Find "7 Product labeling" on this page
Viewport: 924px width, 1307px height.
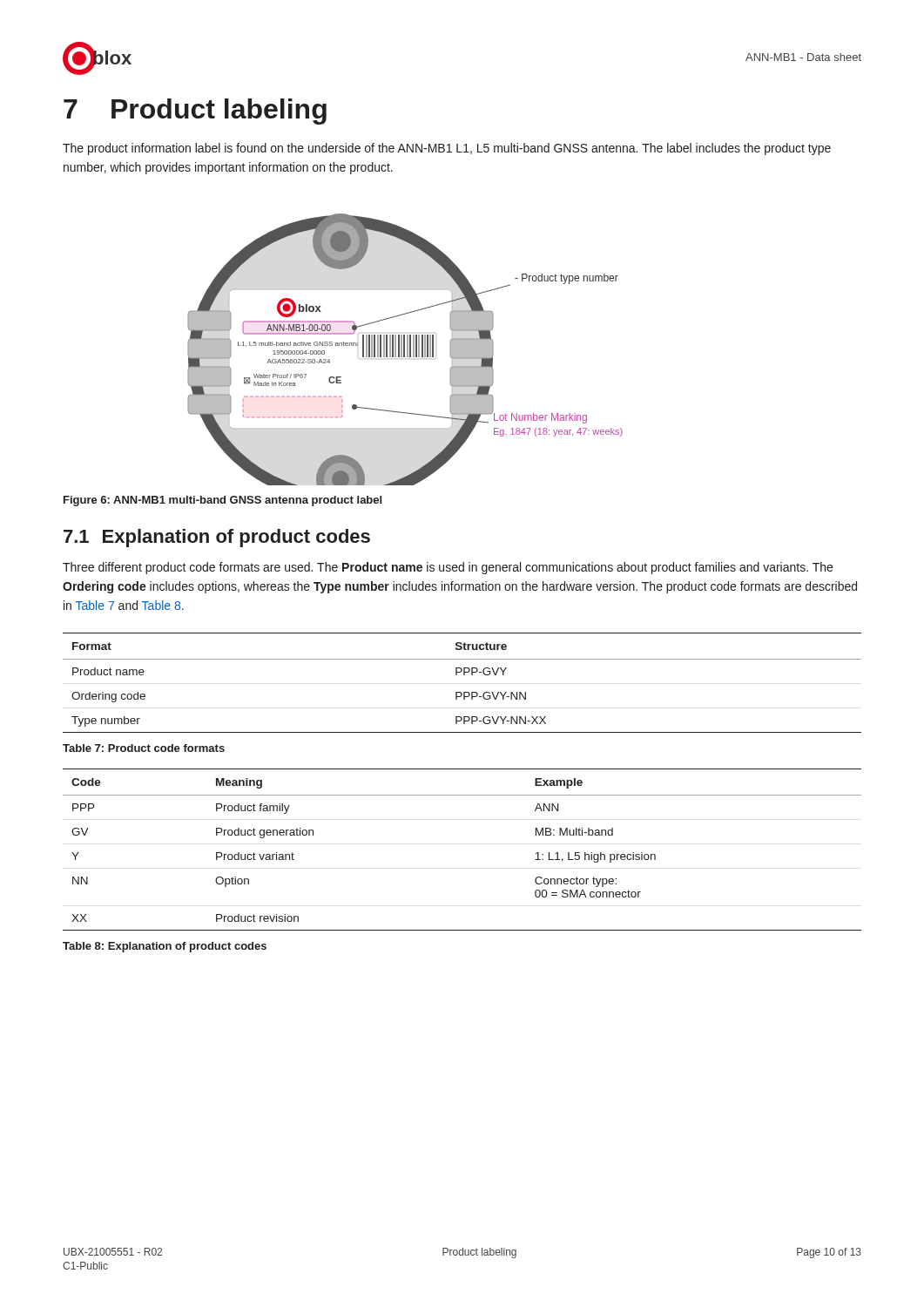(x=195, y=109)
